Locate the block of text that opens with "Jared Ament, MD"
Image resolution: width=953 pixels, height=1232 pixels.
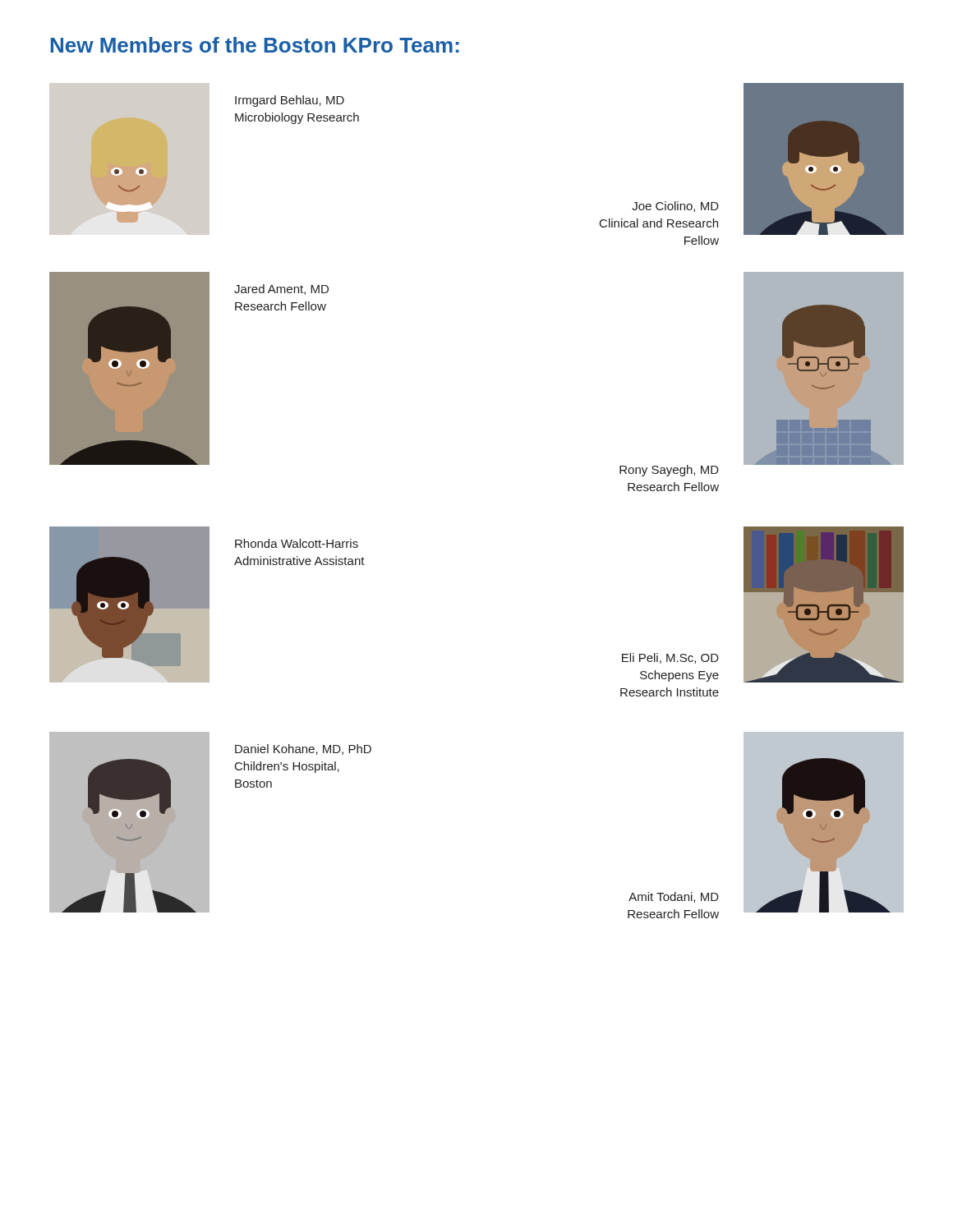pos(282,297)
